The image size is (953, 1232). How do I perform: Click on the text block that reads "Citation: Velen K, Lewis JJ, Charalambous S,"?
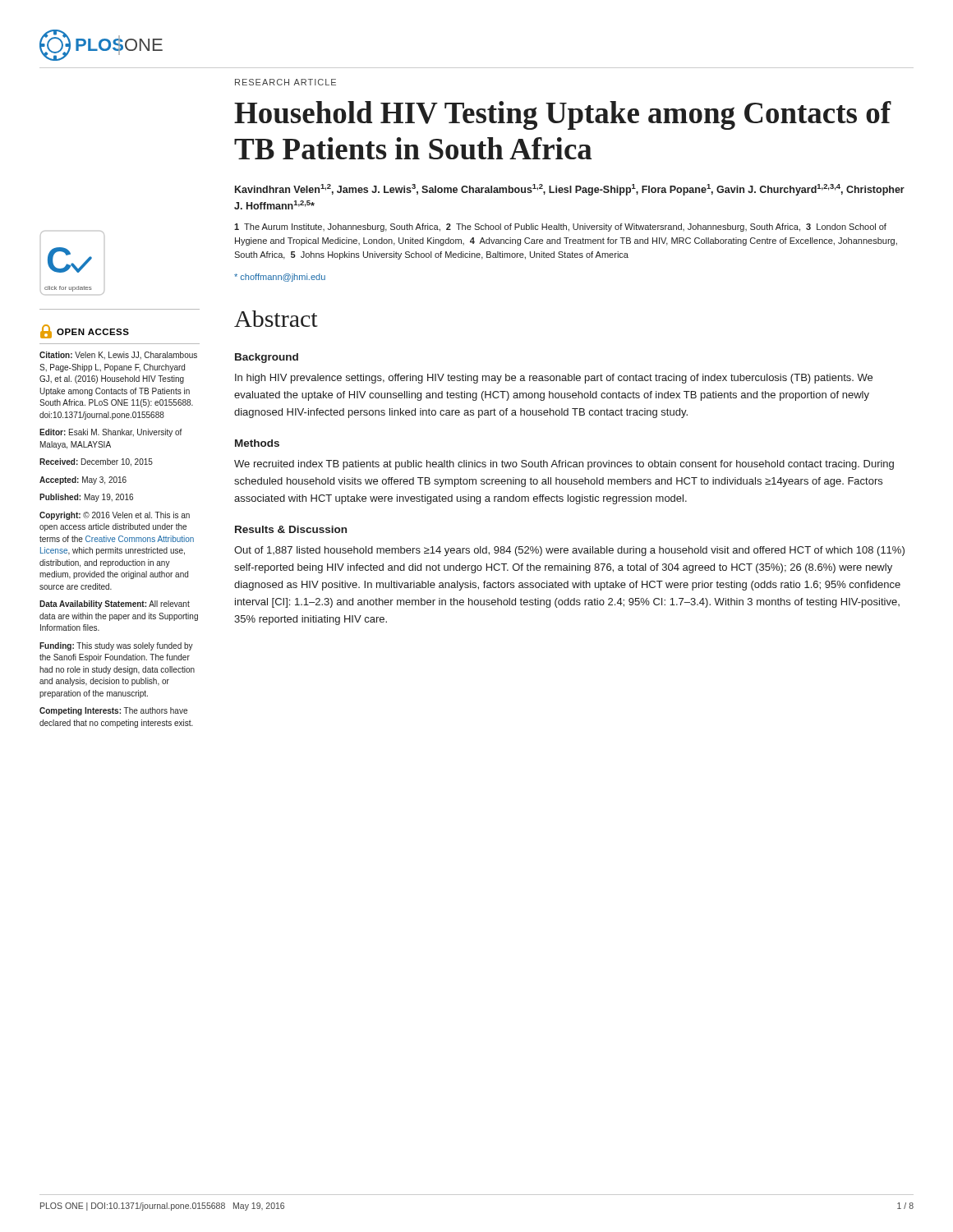pos(118,385)
